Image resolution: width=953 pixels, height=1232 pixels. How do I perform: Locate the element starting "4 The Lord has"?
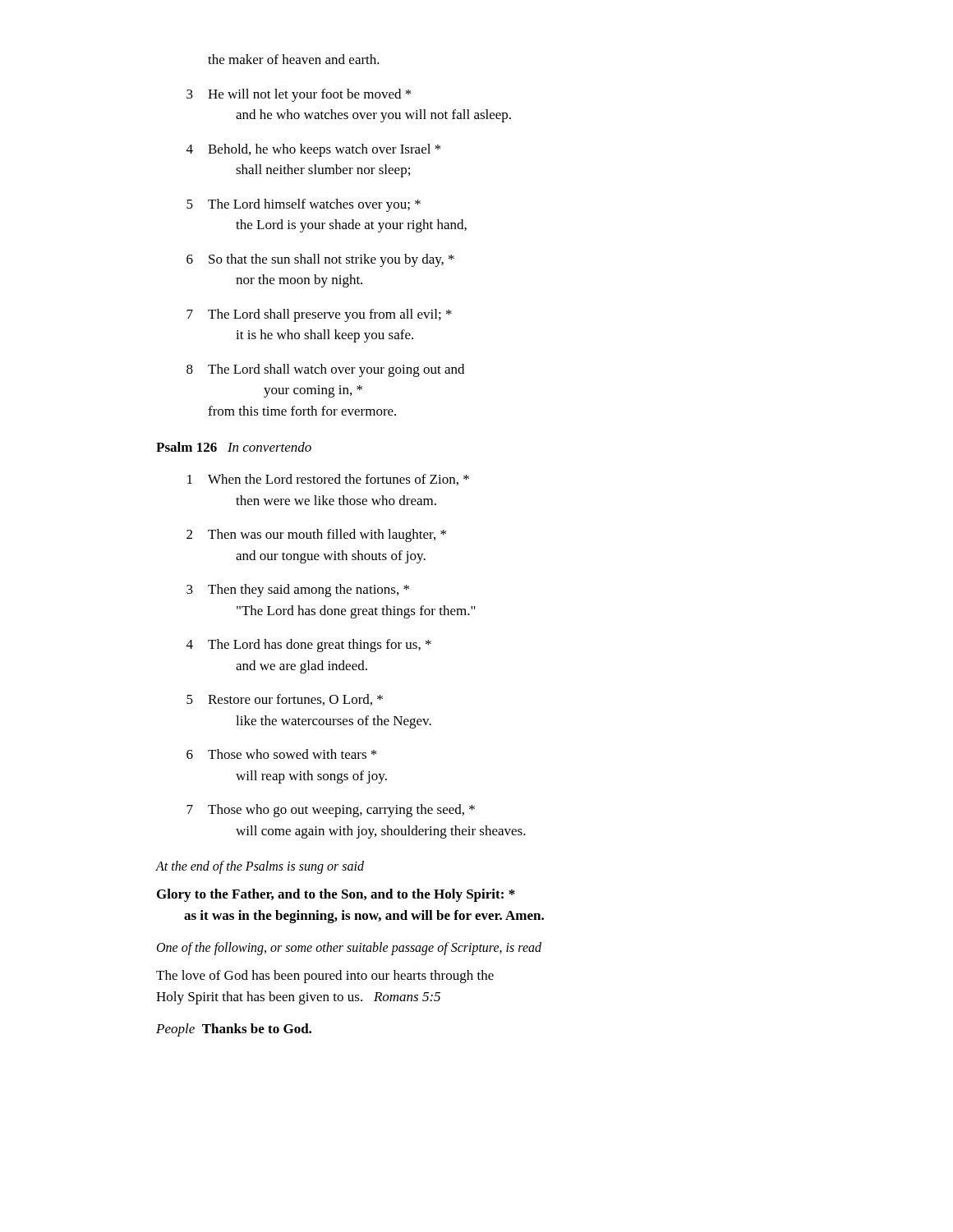coord(294,655)
